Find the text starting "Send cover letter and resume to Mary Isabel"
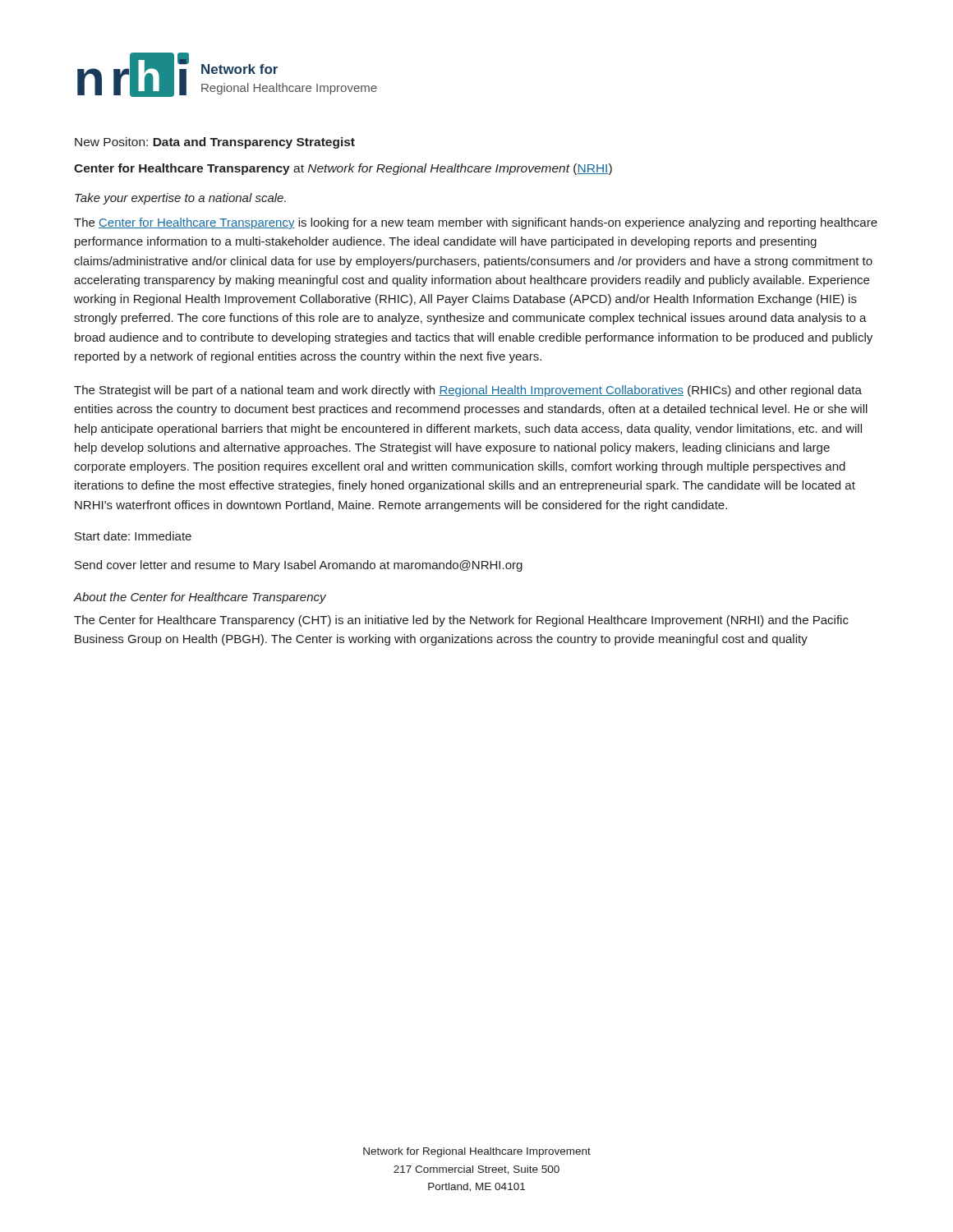Viewport: 953px width, 1232px height. coord(298,564)
